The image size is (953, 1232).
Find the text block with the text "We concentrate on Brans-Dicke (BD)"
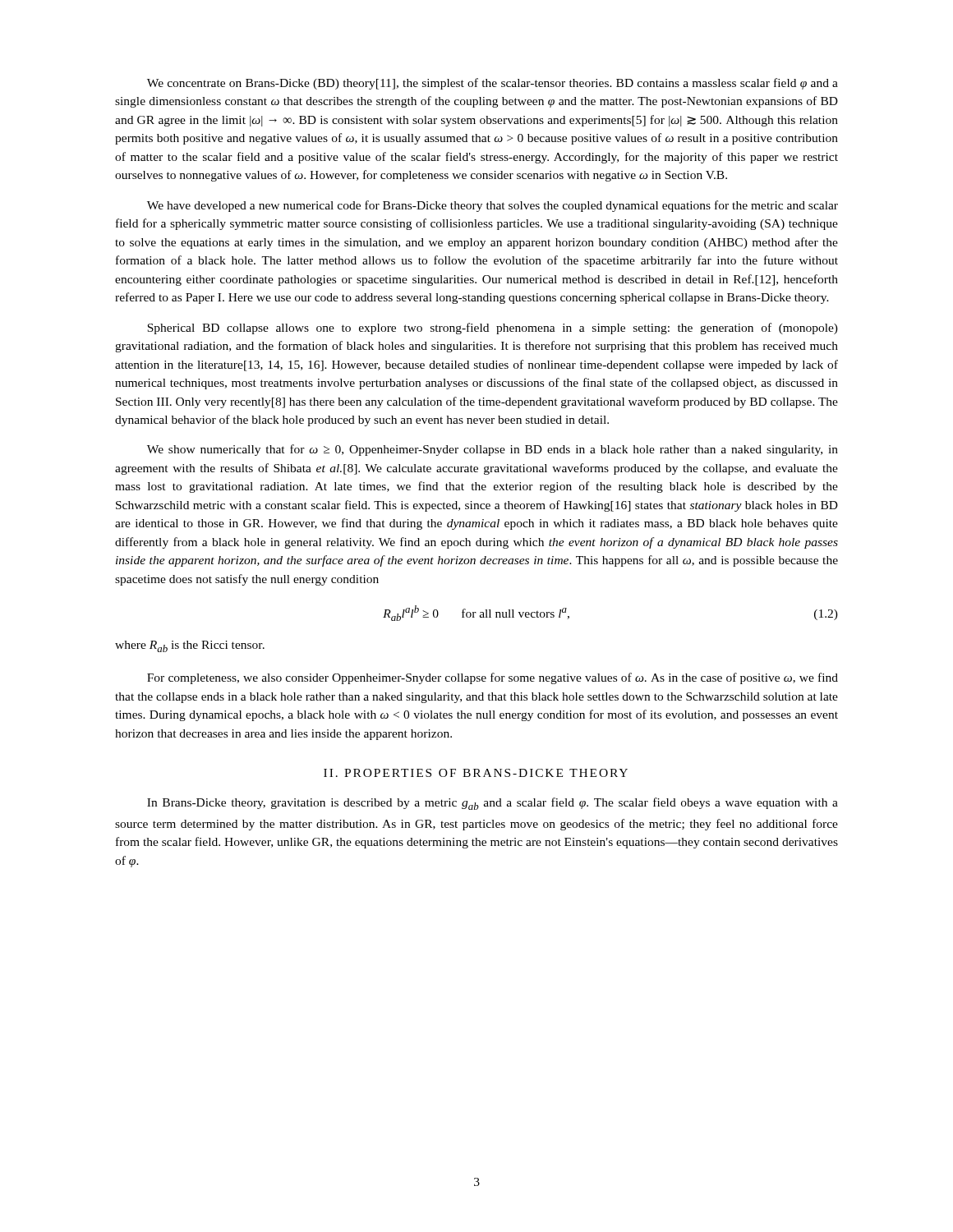tap(476, 129)
